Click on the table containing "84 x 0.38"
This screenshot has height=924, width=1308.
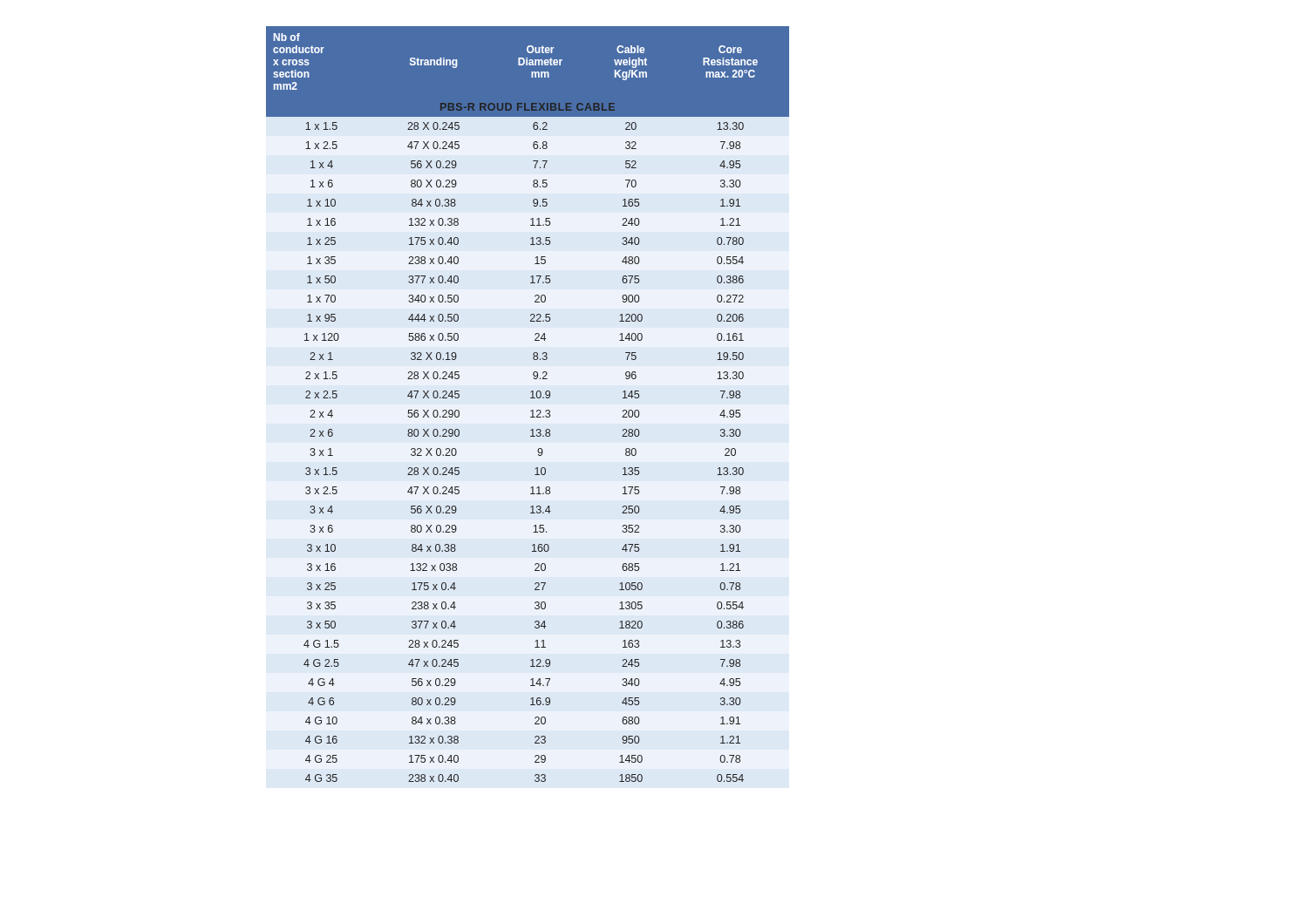[528, 407]
